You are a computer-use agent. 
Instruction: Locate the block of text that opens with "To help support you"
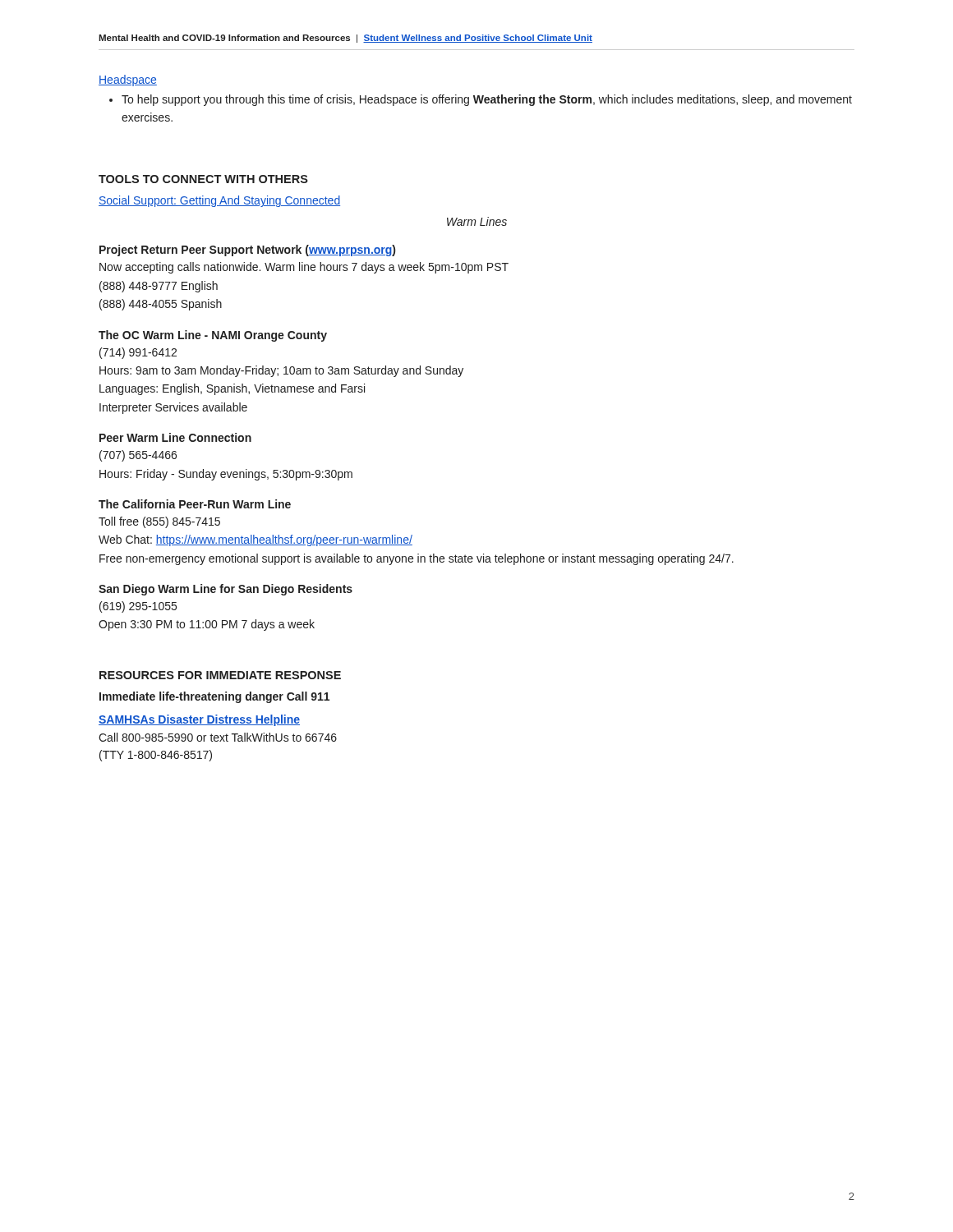click(x=487, y=108)
